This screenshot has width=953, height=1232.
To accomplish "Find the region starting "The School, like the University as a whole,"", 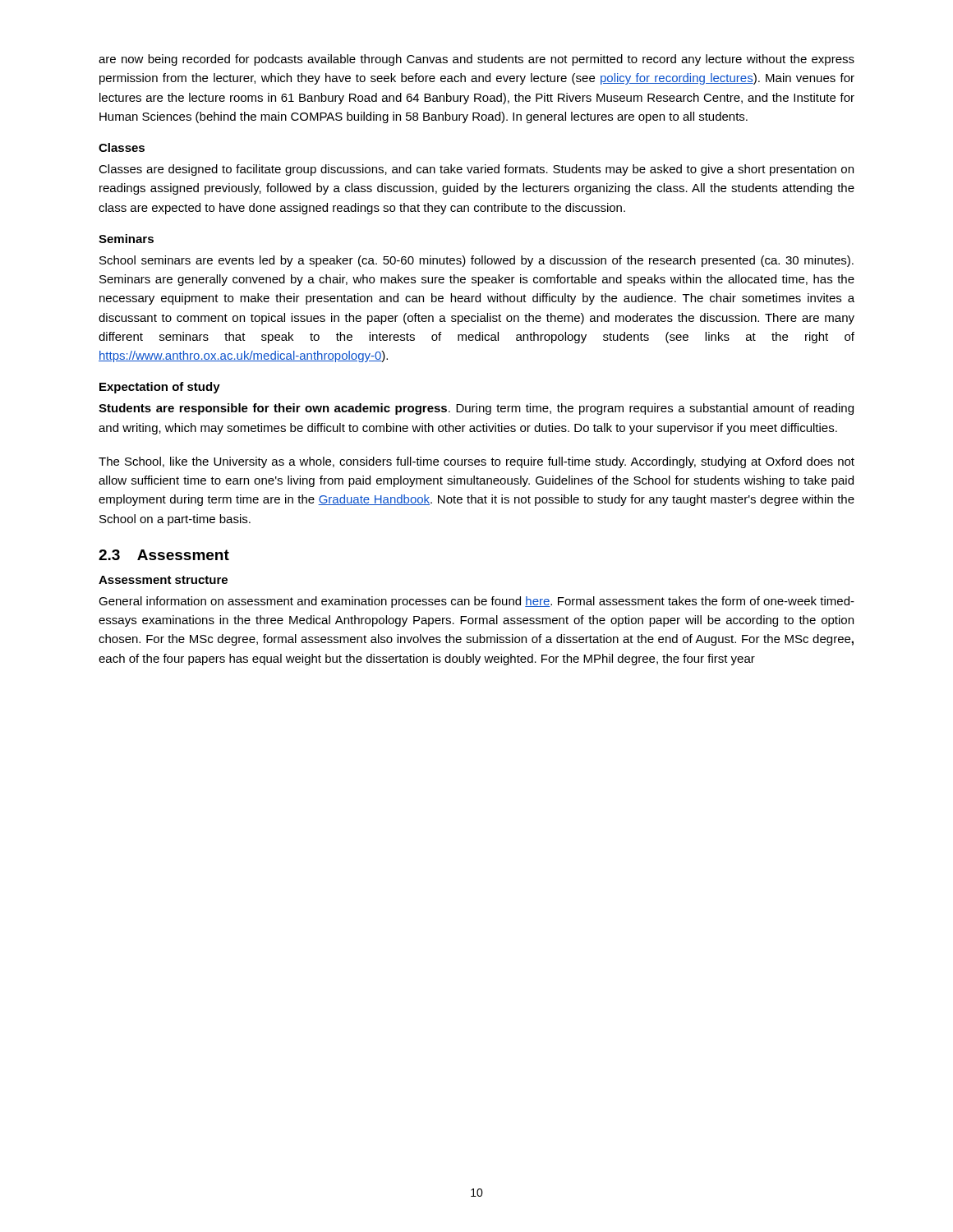I will (x=476, y=490).
